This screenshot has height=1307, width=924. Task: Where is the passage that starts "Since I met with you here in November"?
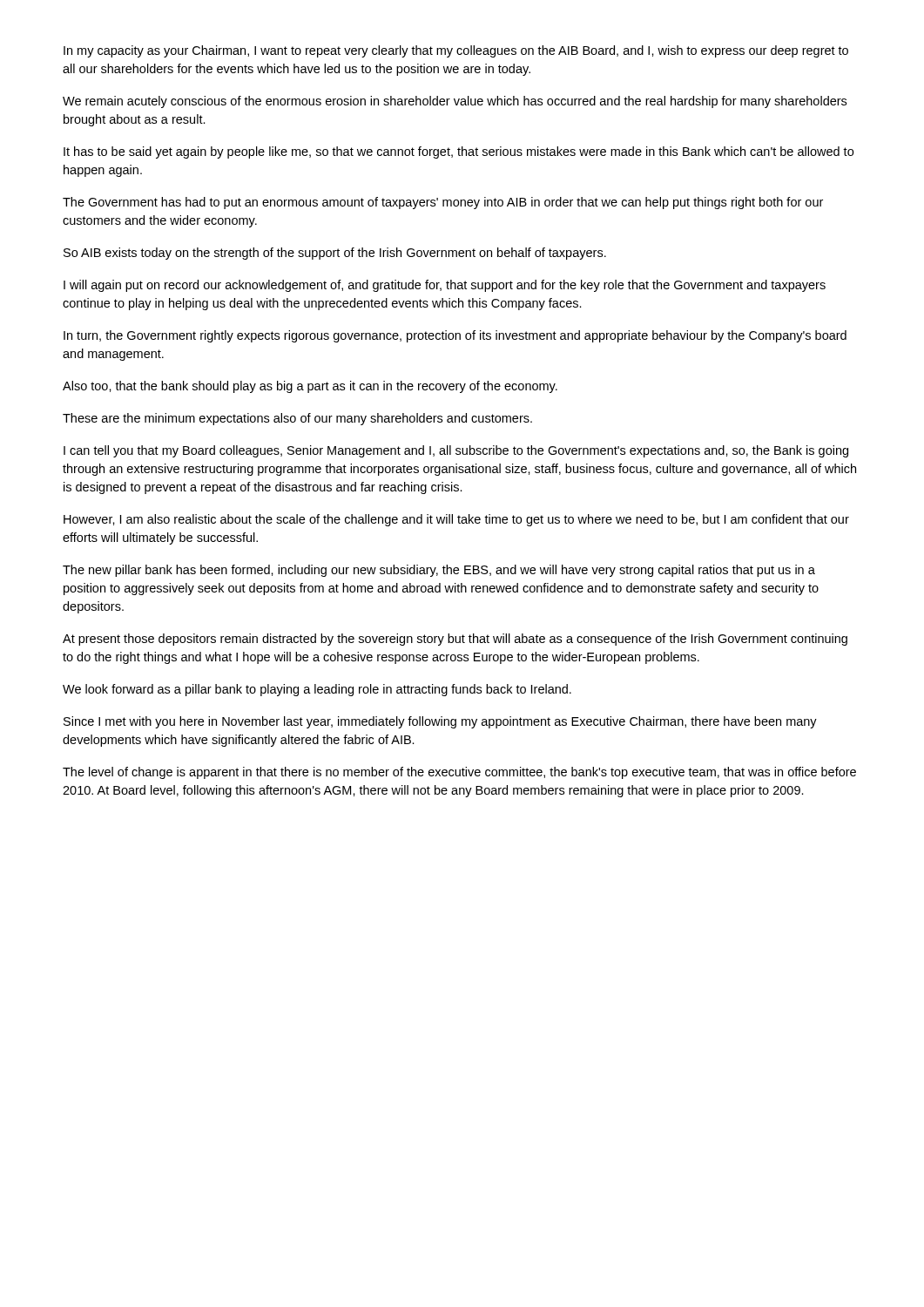click(440, 731)
